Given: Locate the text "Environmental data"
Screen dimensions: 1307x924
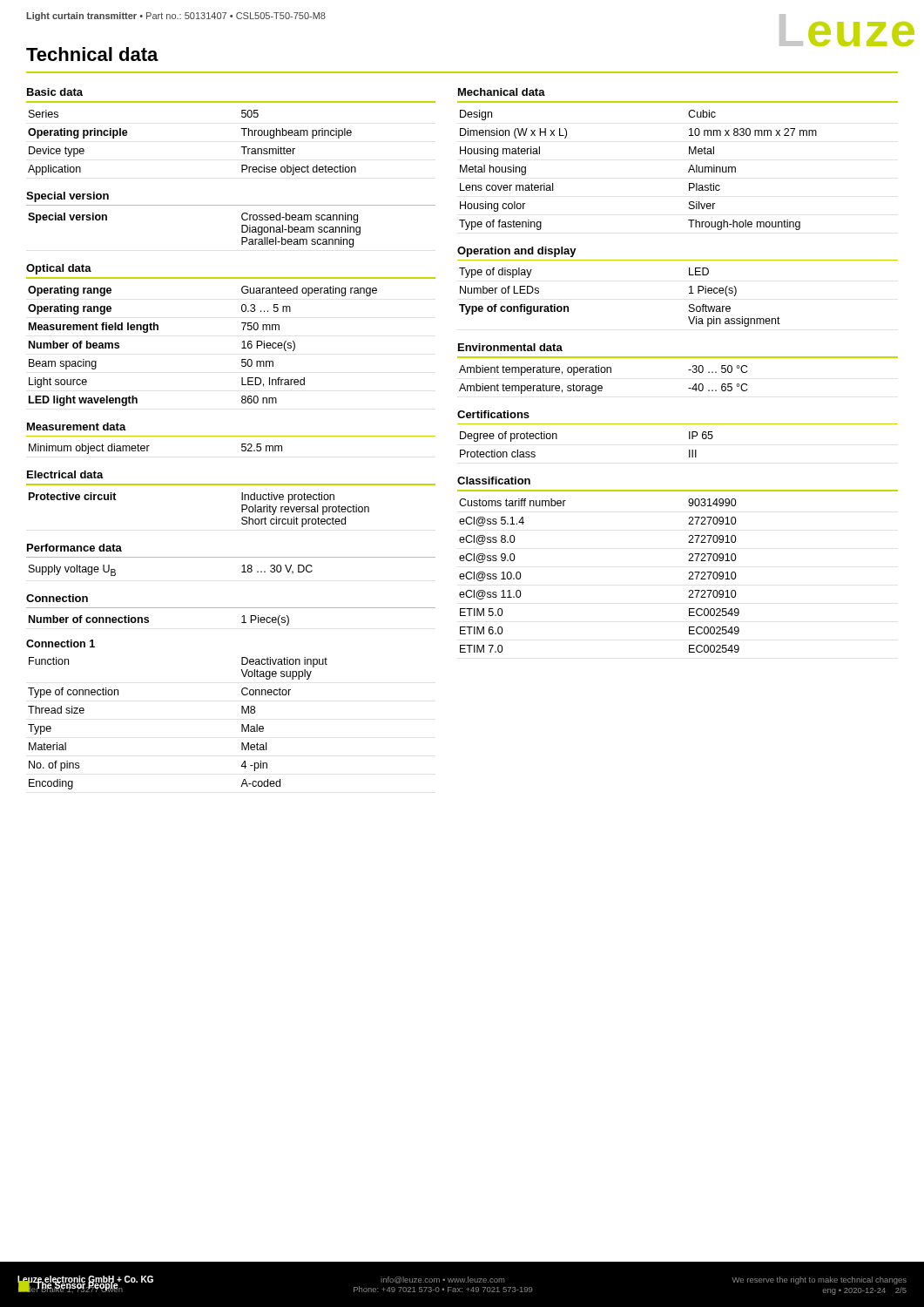Looking at the screenshot, I should tap(510, 347).
